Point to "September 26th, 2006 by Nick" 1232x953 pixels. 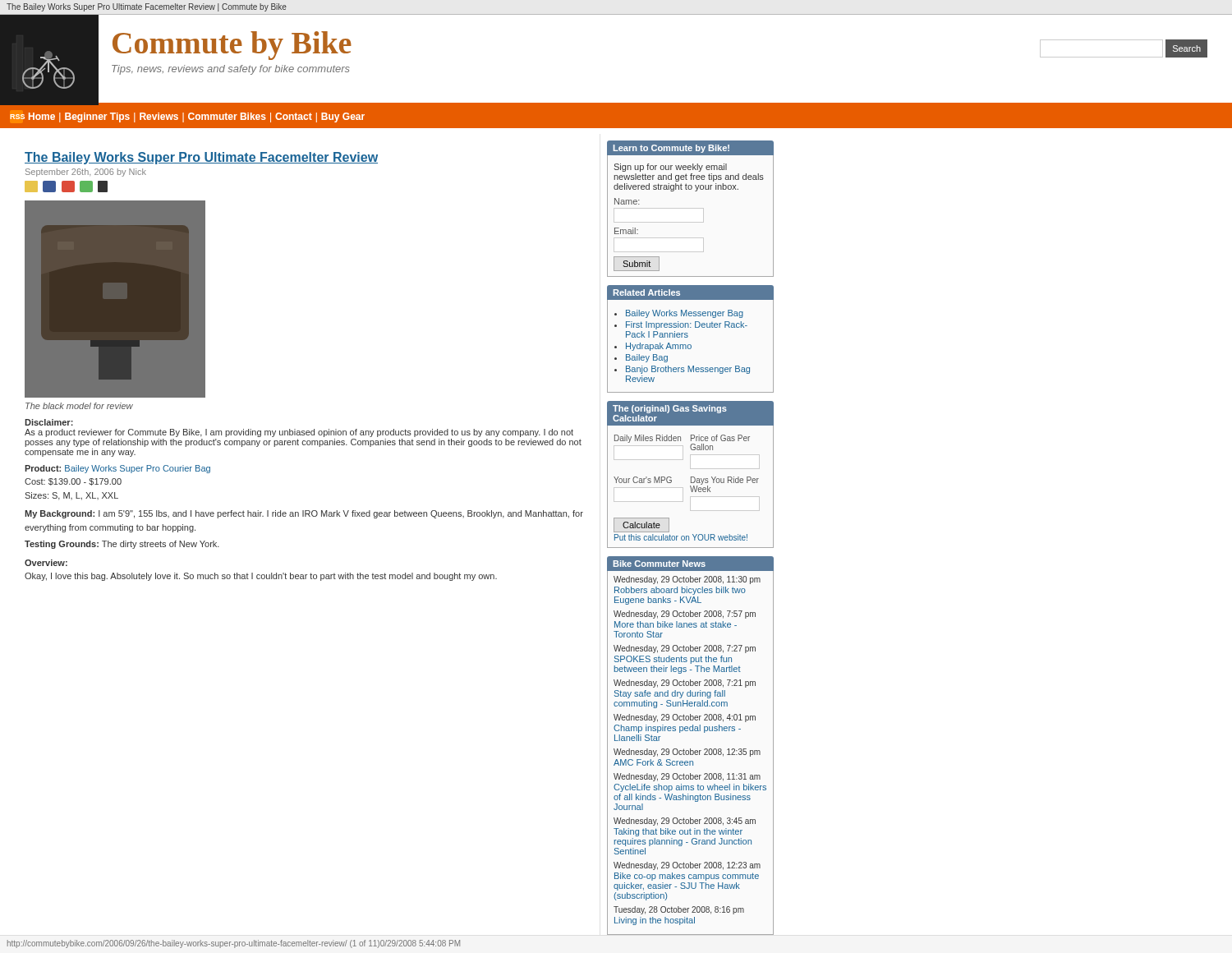coord(85,172)
